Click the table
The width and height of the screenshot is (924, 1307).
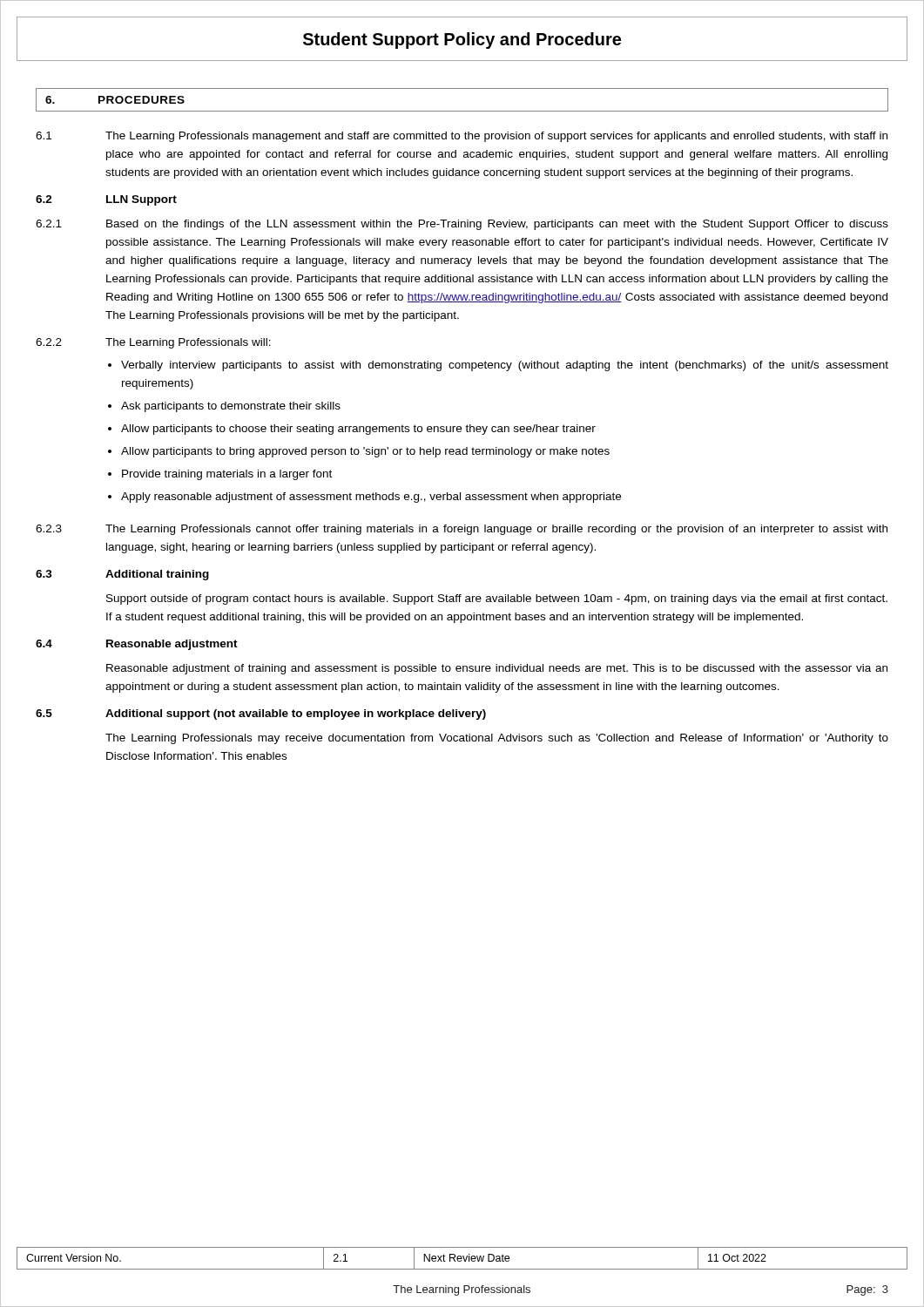[462, 1258]
